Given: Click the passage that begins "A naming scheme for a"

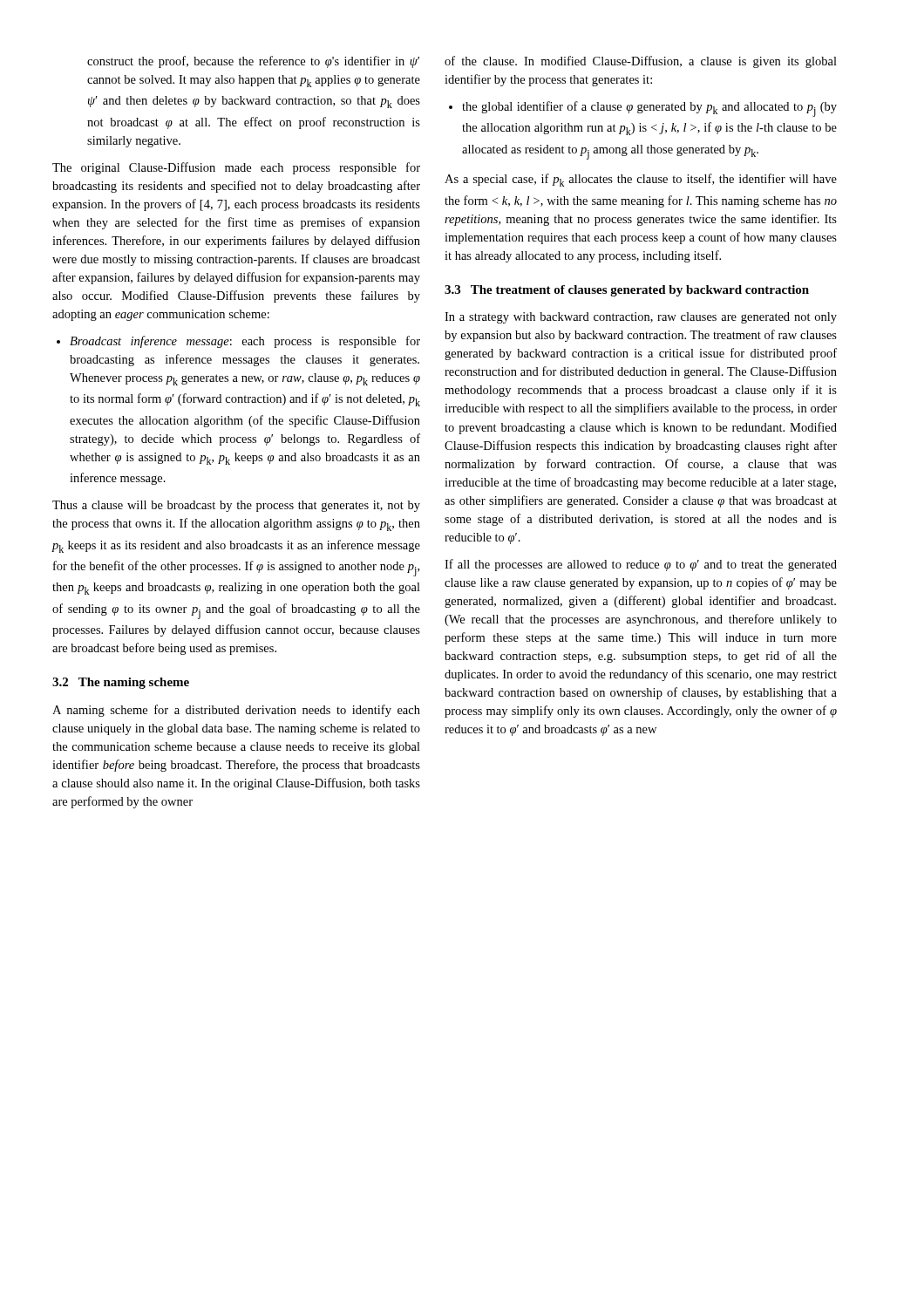Looking at the screenshot, I should [x=236, y=756].
